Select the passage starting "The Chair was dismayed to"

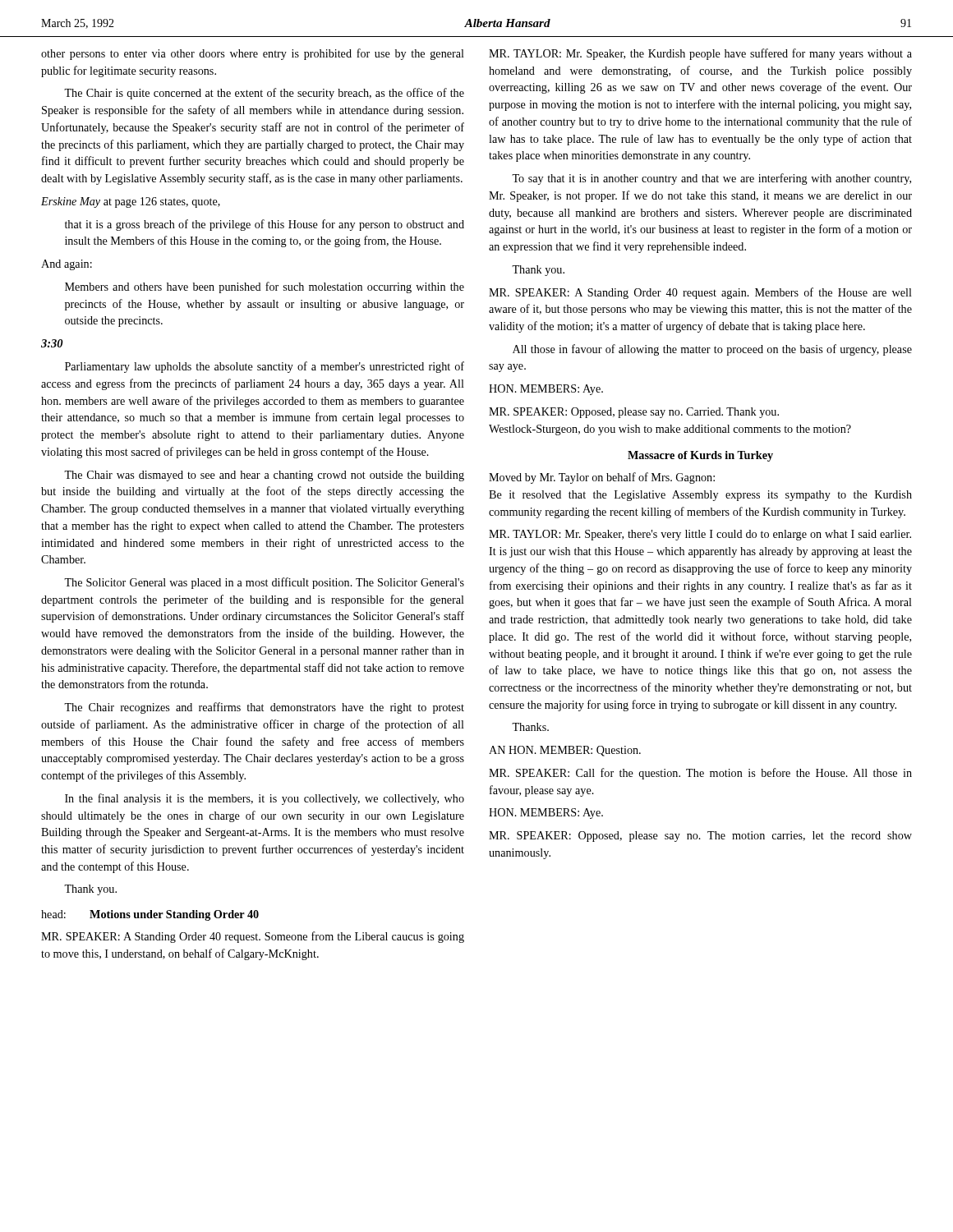click(x=253, y=517)
